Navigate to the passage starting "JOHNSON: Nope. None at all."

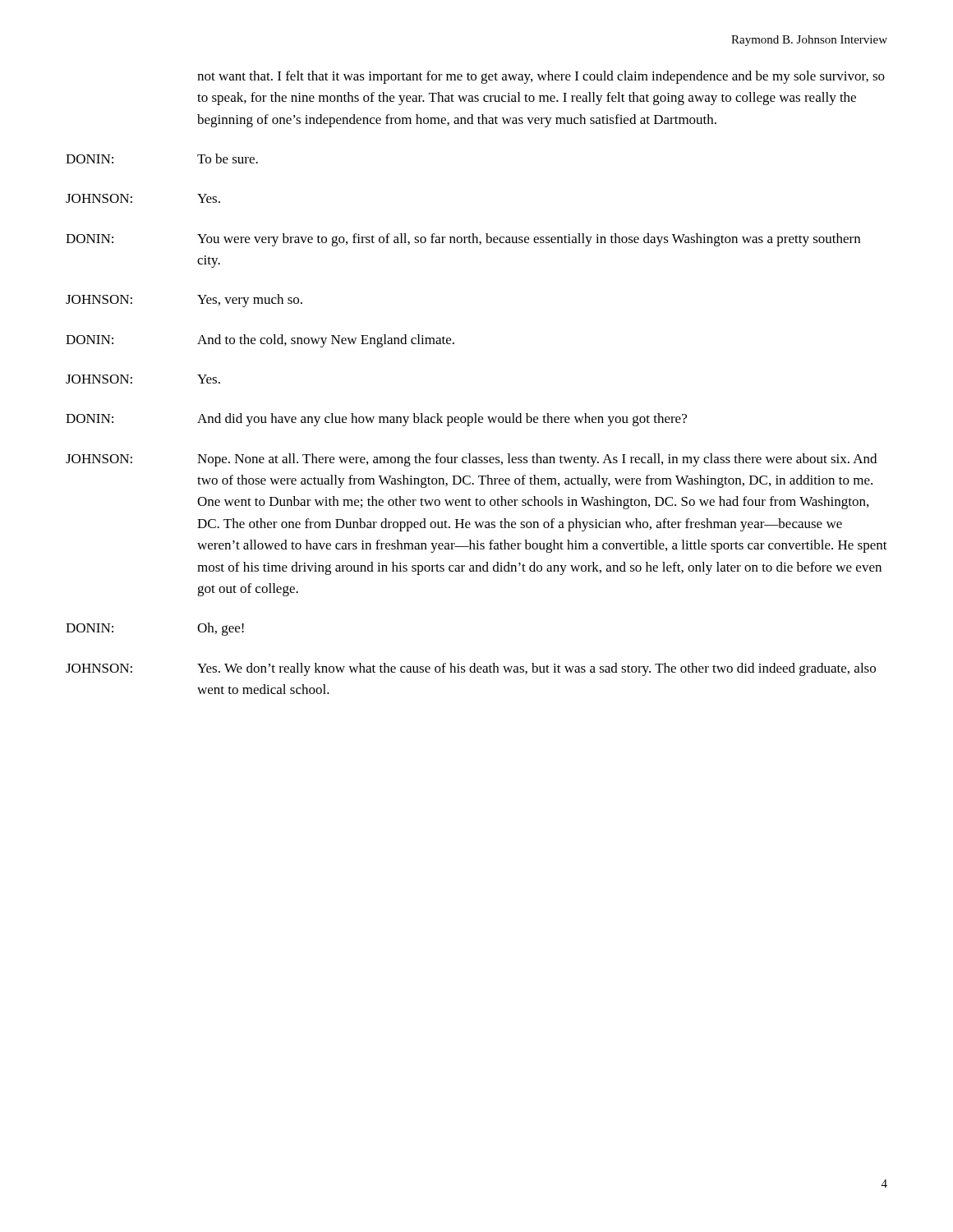(x=476, y=524)
